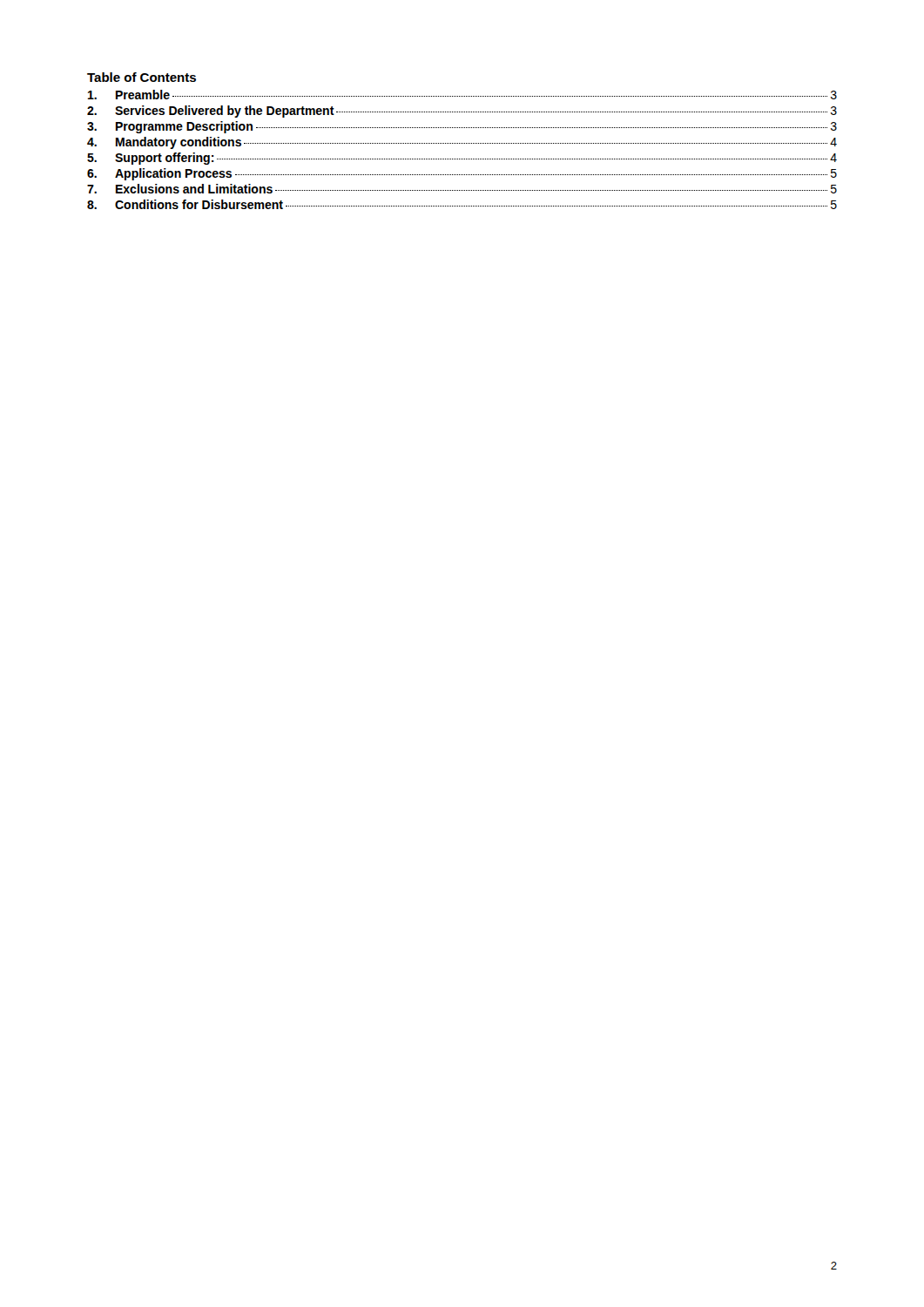Point to the region starting "Table of Contents"

(142, 77)
